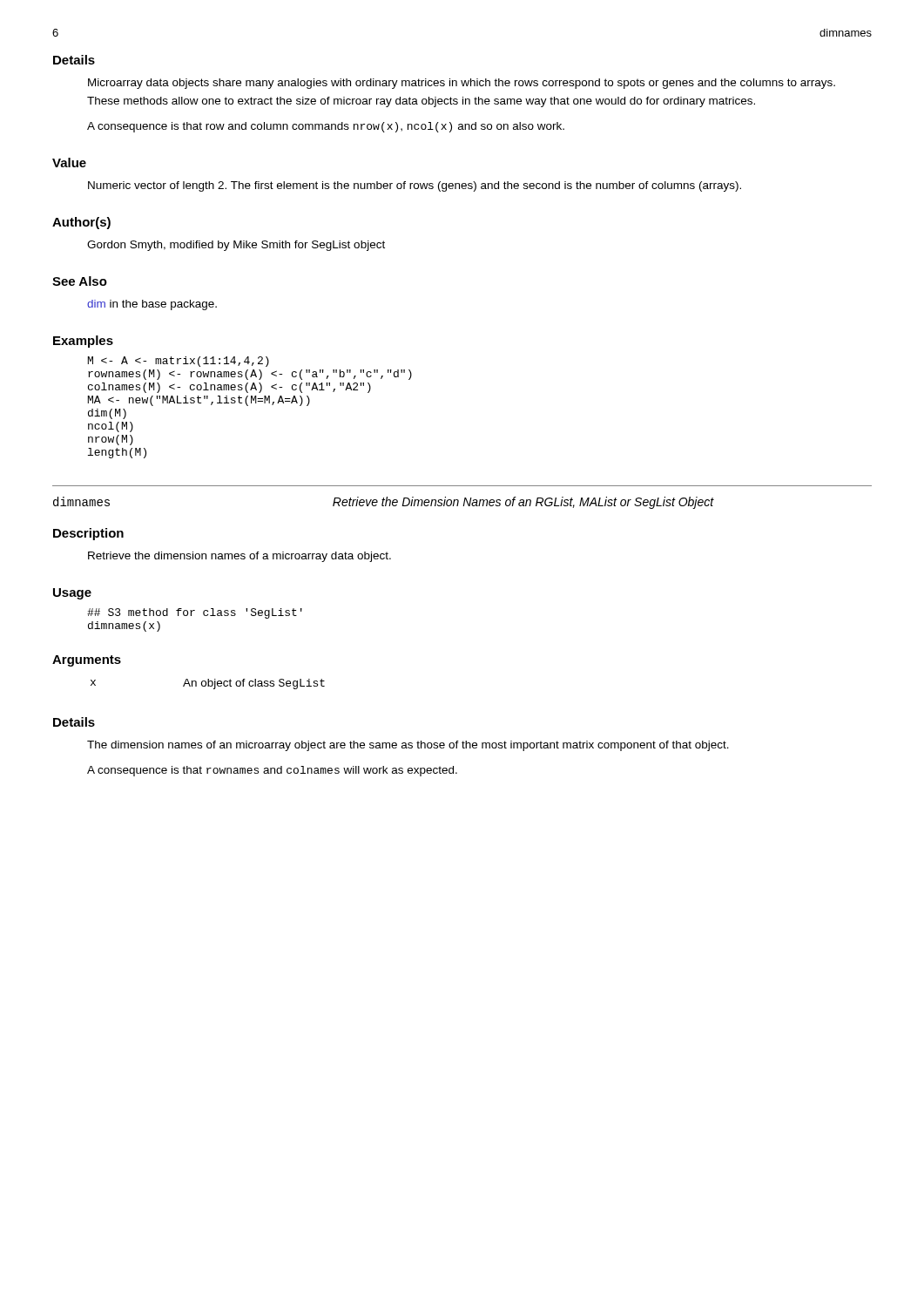Point to the passage starting "Gordon Smyth, modified"
This screenshot has width=924, height=1307.
click(236, 246)
